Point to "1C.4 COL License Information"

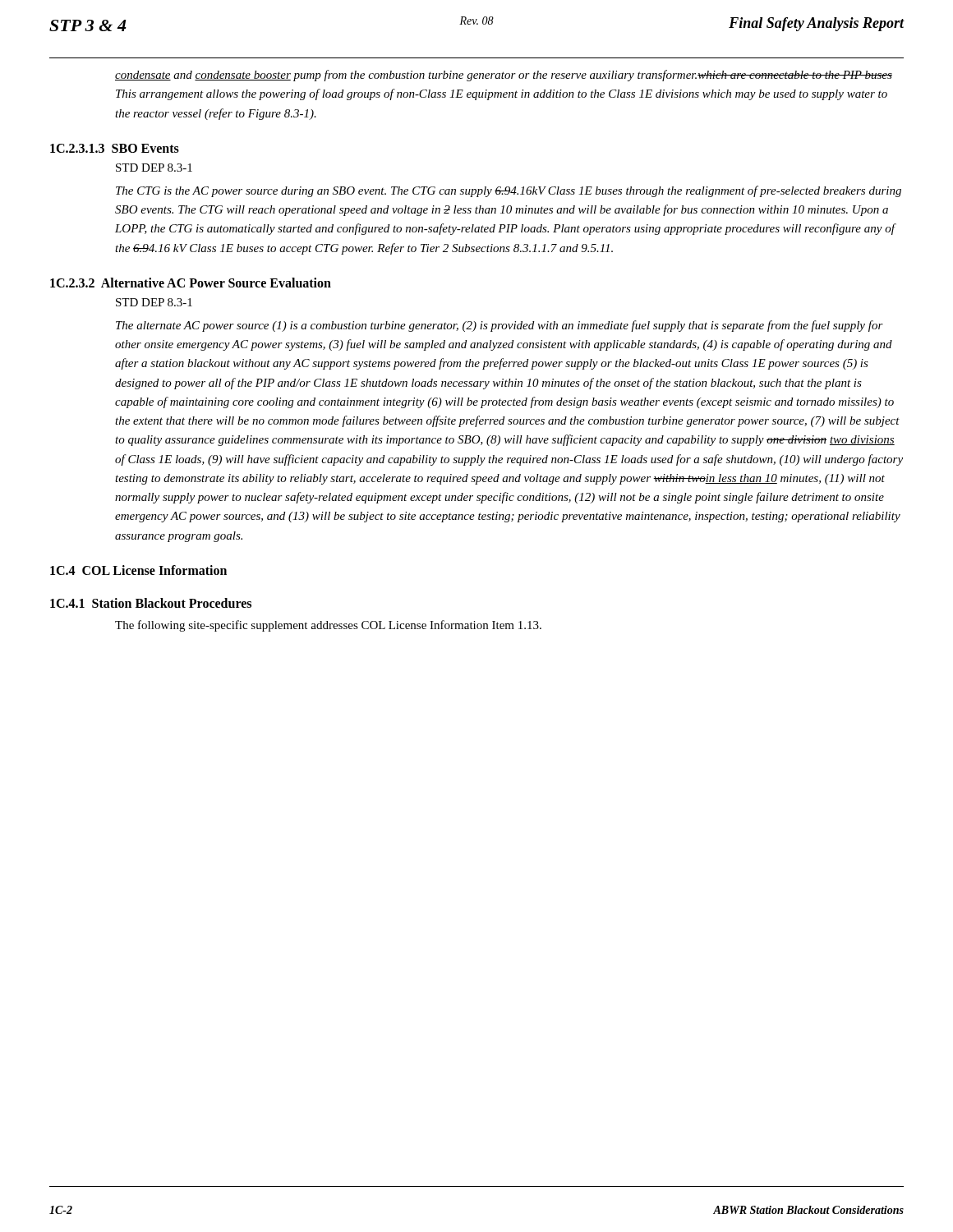(138, 570)
